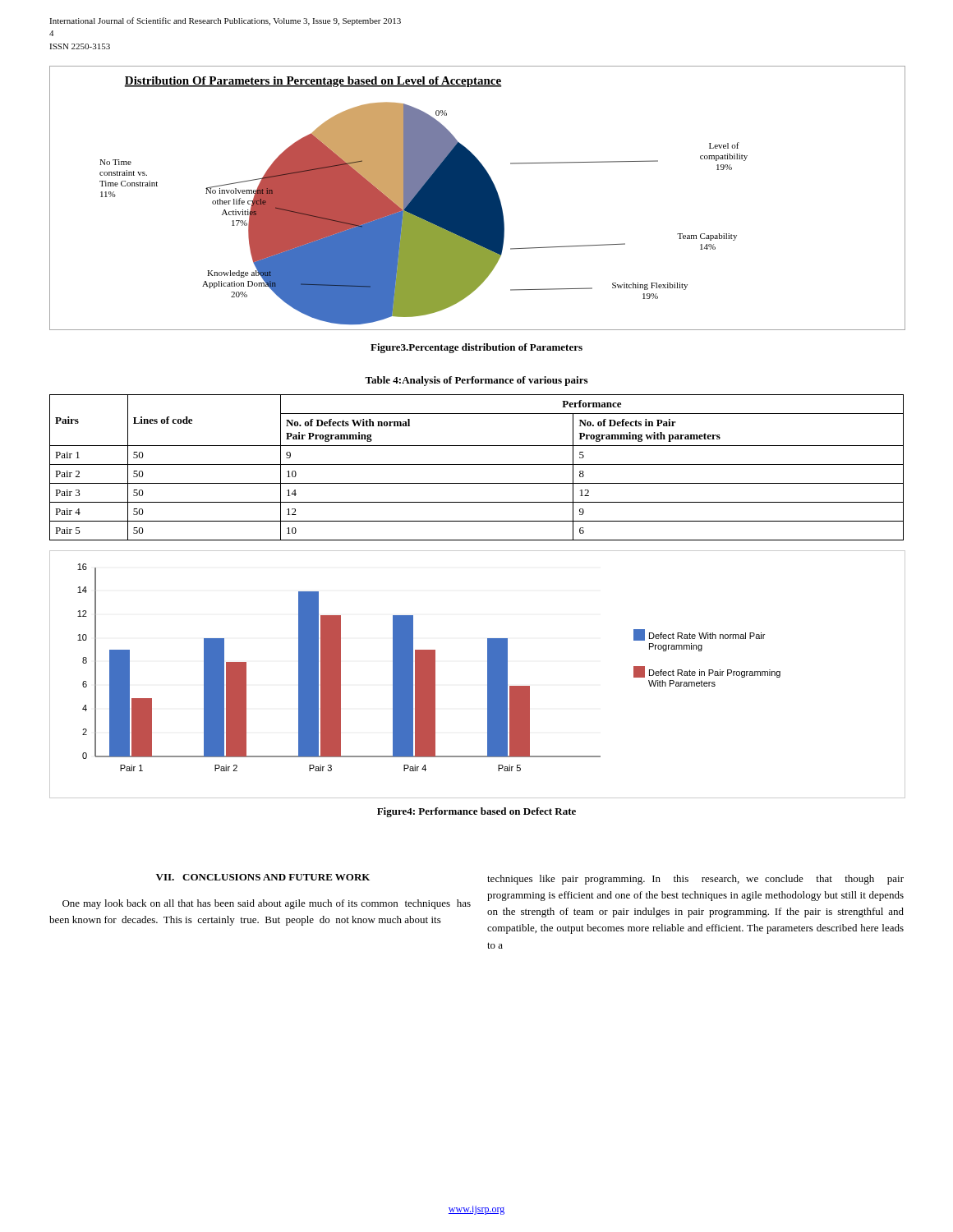The width and height of the screenshot is (953, 1232).
Task: Find the table that mentions "Pair 1"
Action: [x=476, y=467]
